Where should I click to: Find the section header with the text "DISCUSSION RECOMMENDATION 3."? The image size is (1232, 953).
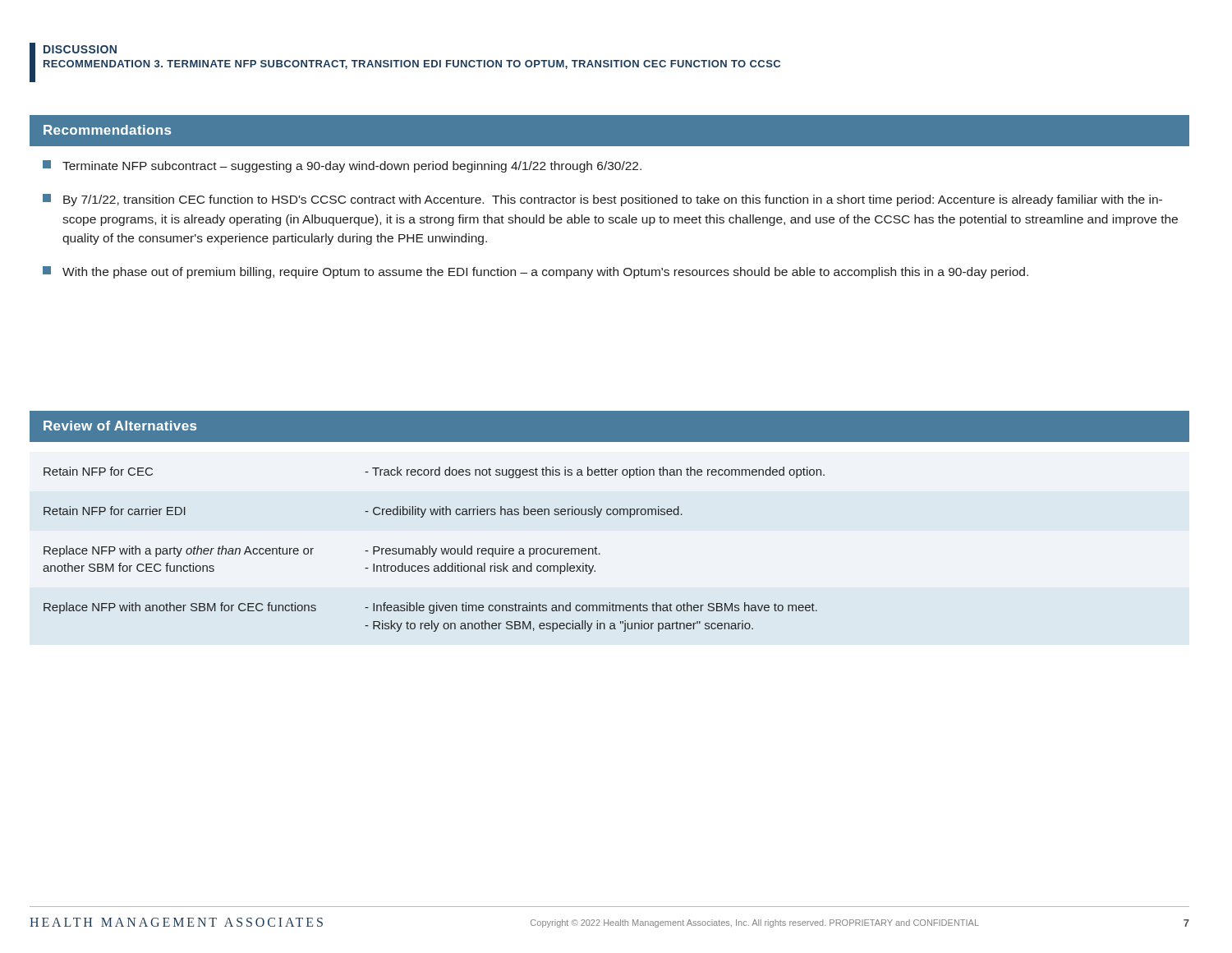[x=616, y=56]
